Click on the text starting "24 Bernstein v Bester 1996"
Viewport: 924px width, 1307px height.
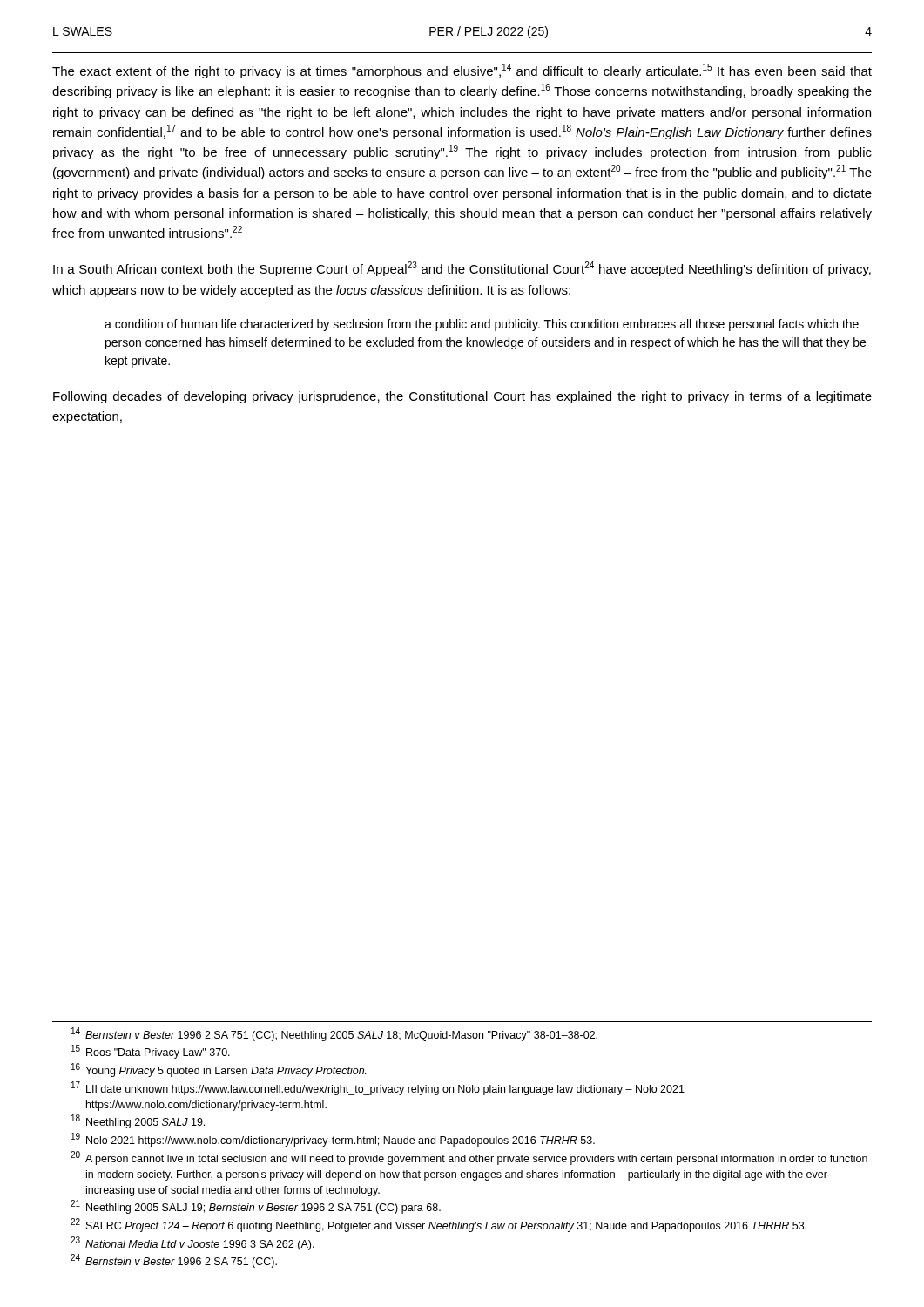[174, 1261]
